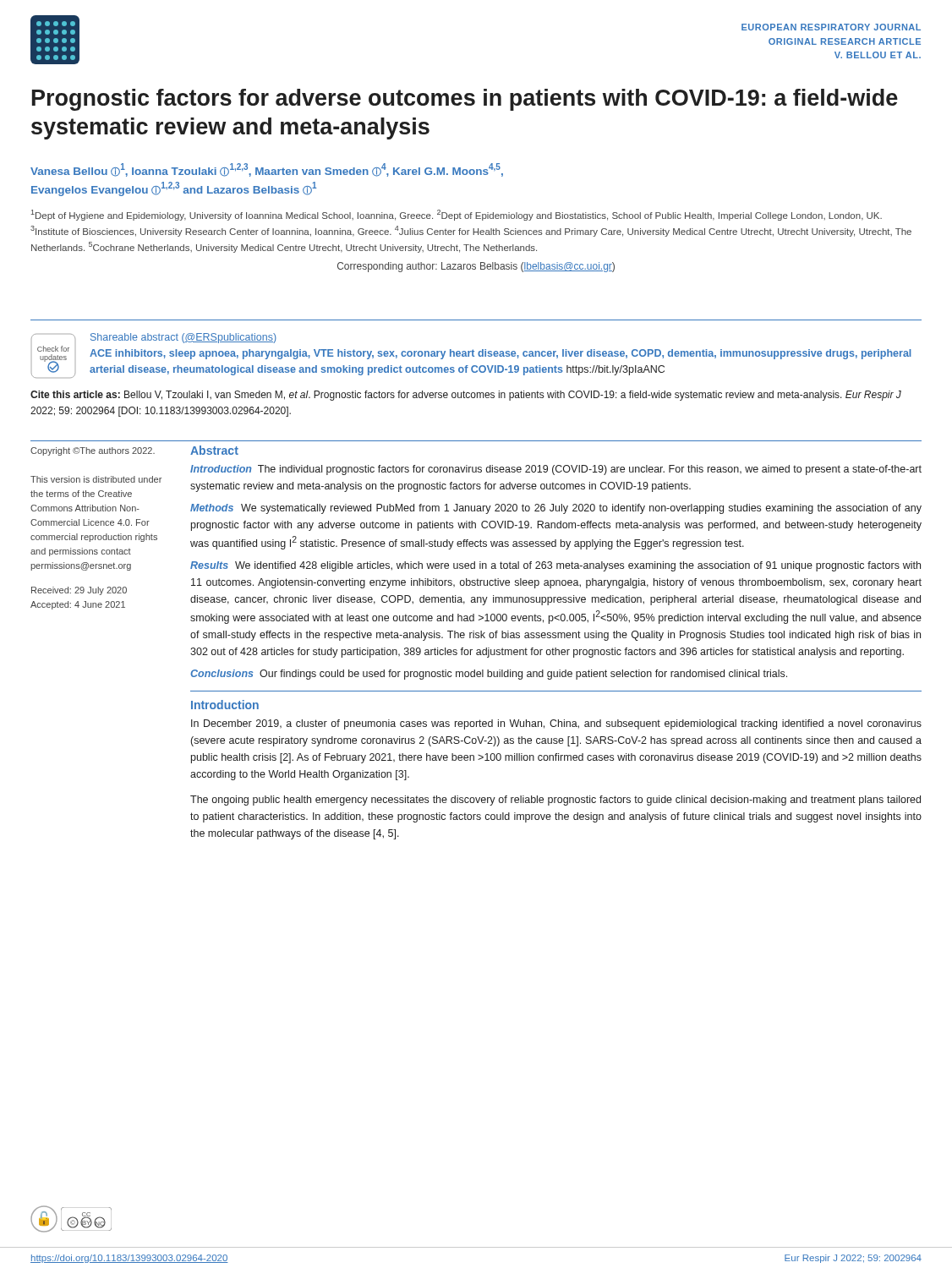Locate the element starting "Vanesa Bellou ⓘ1,"
952x1268 pixels.
click(267, 179)
